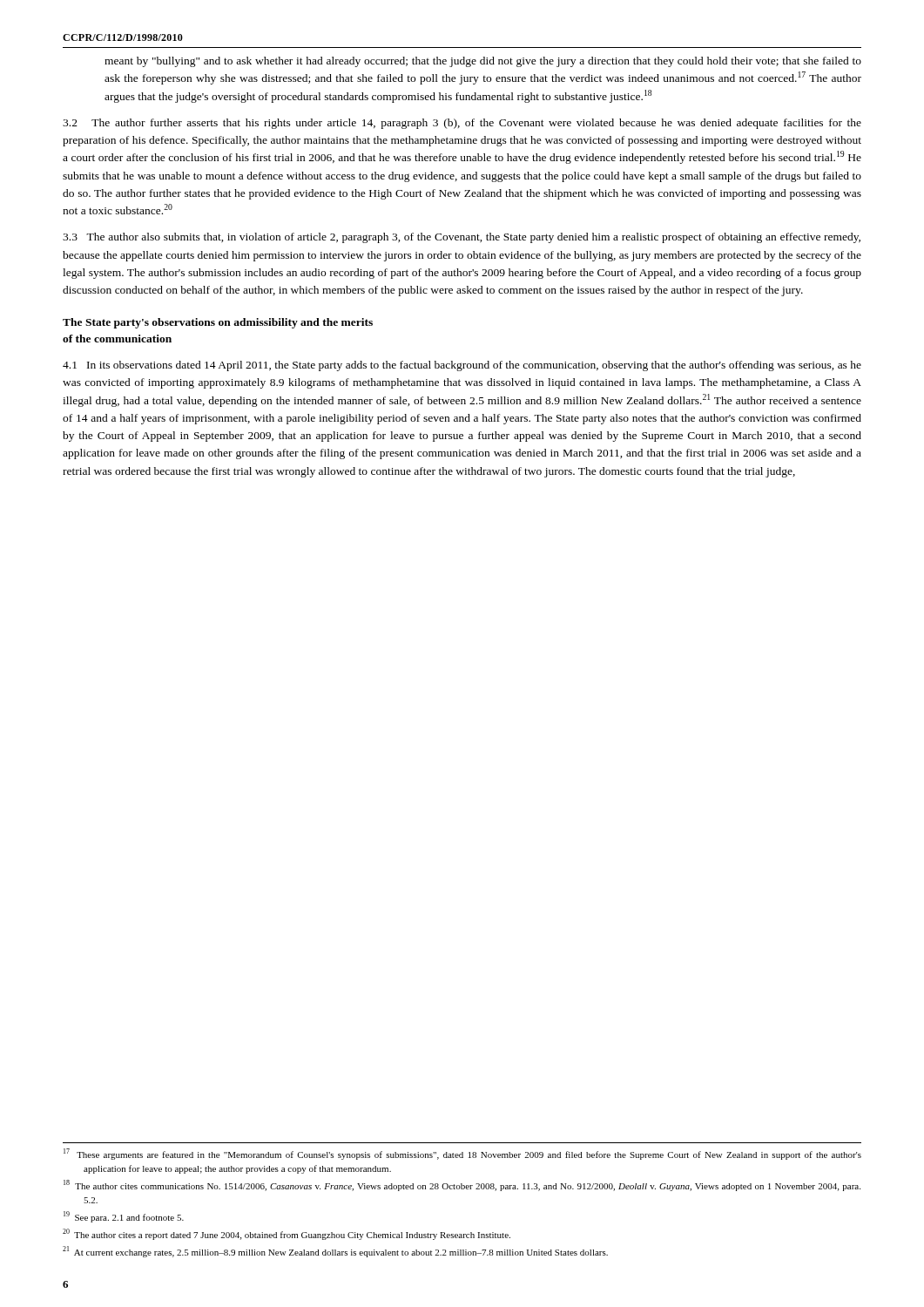Click on the text block that says "3 The author also submits that, in violation"
Viewport: 924px width, 1307px height.
point(462,264)
